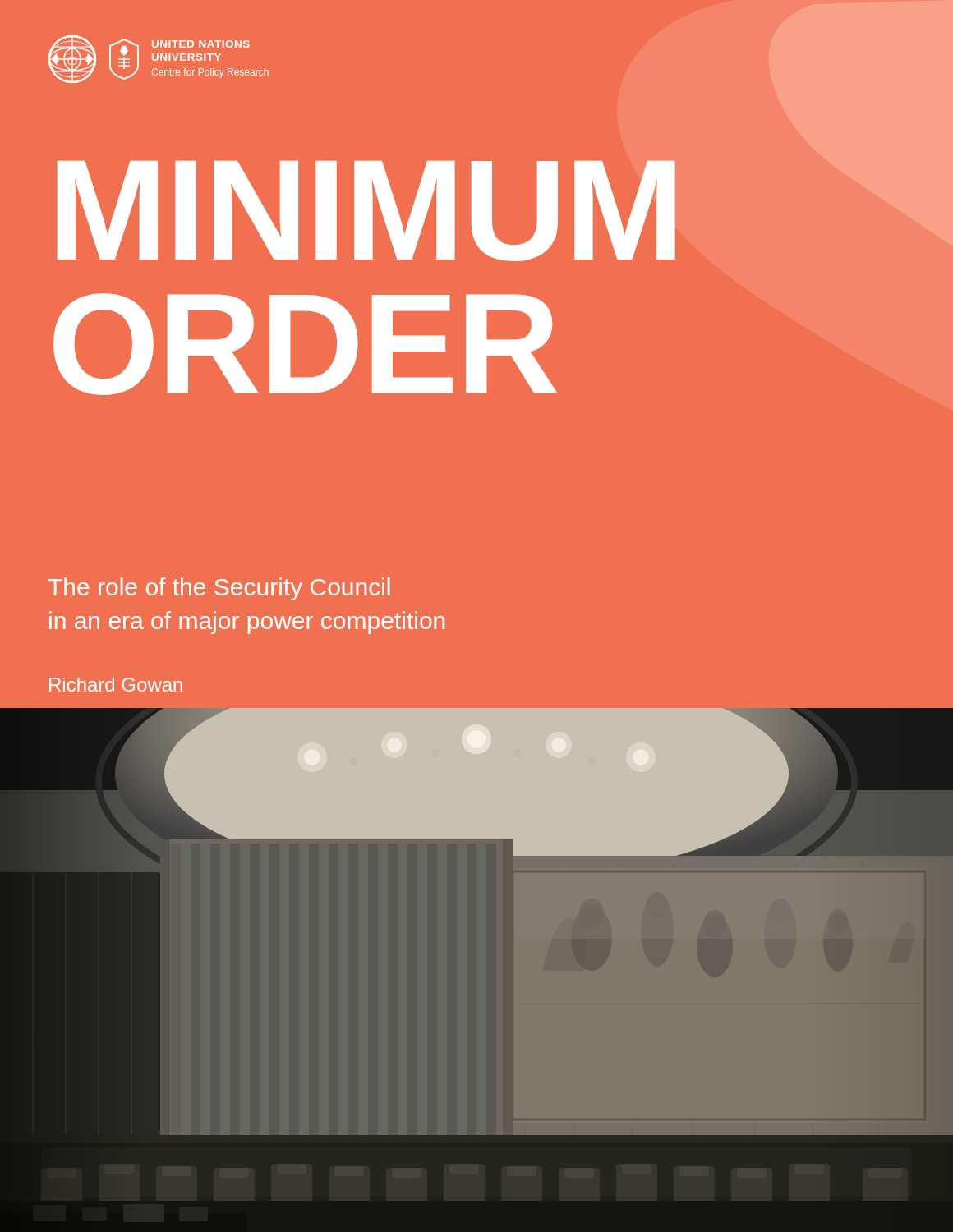This screenshot has height=1232, width=953.
Task: Click the title
Action: point(484,277)
